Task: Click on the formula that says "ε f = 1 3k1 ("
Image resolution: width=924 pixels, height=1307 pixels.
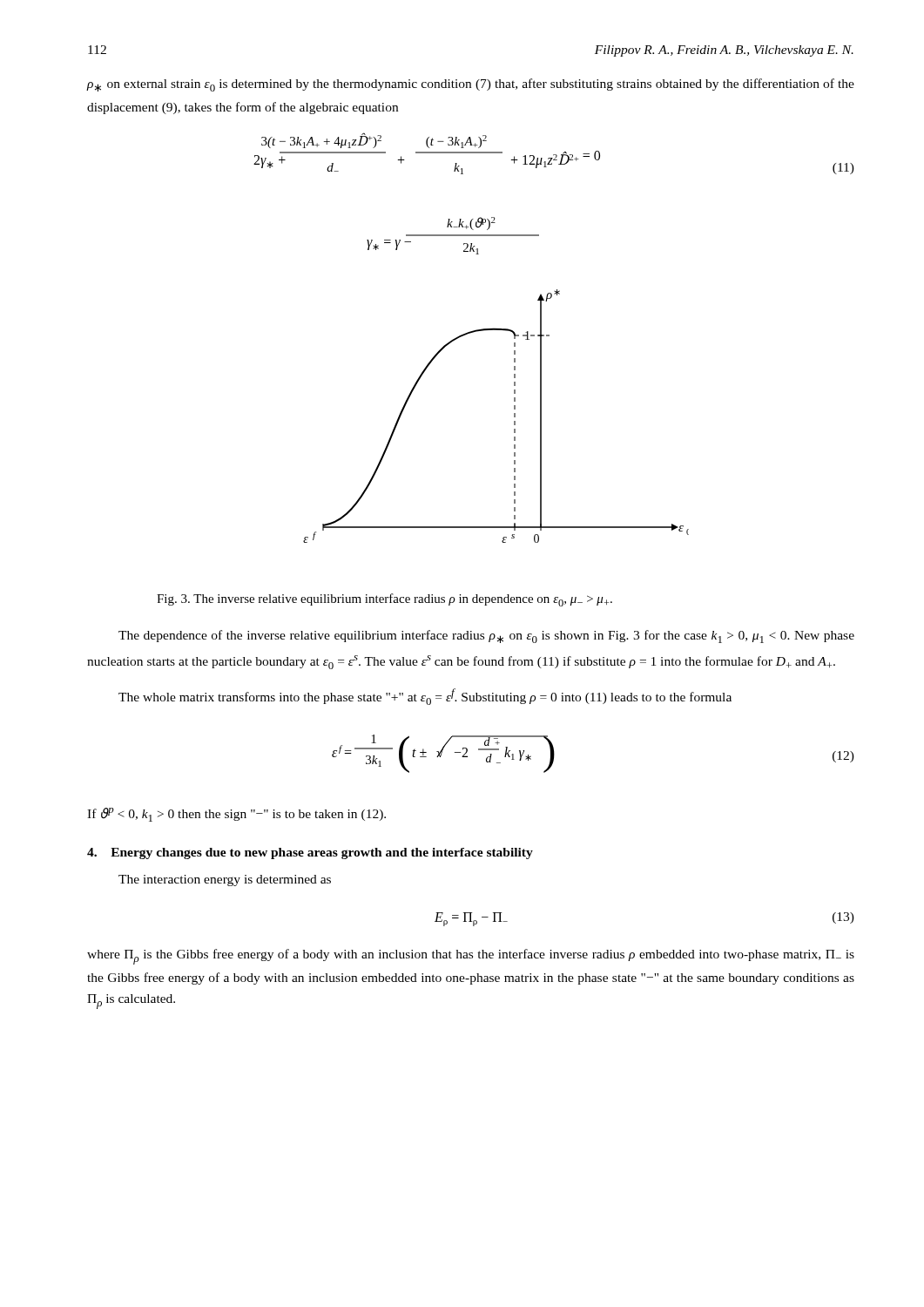Action: pos(403,753)
